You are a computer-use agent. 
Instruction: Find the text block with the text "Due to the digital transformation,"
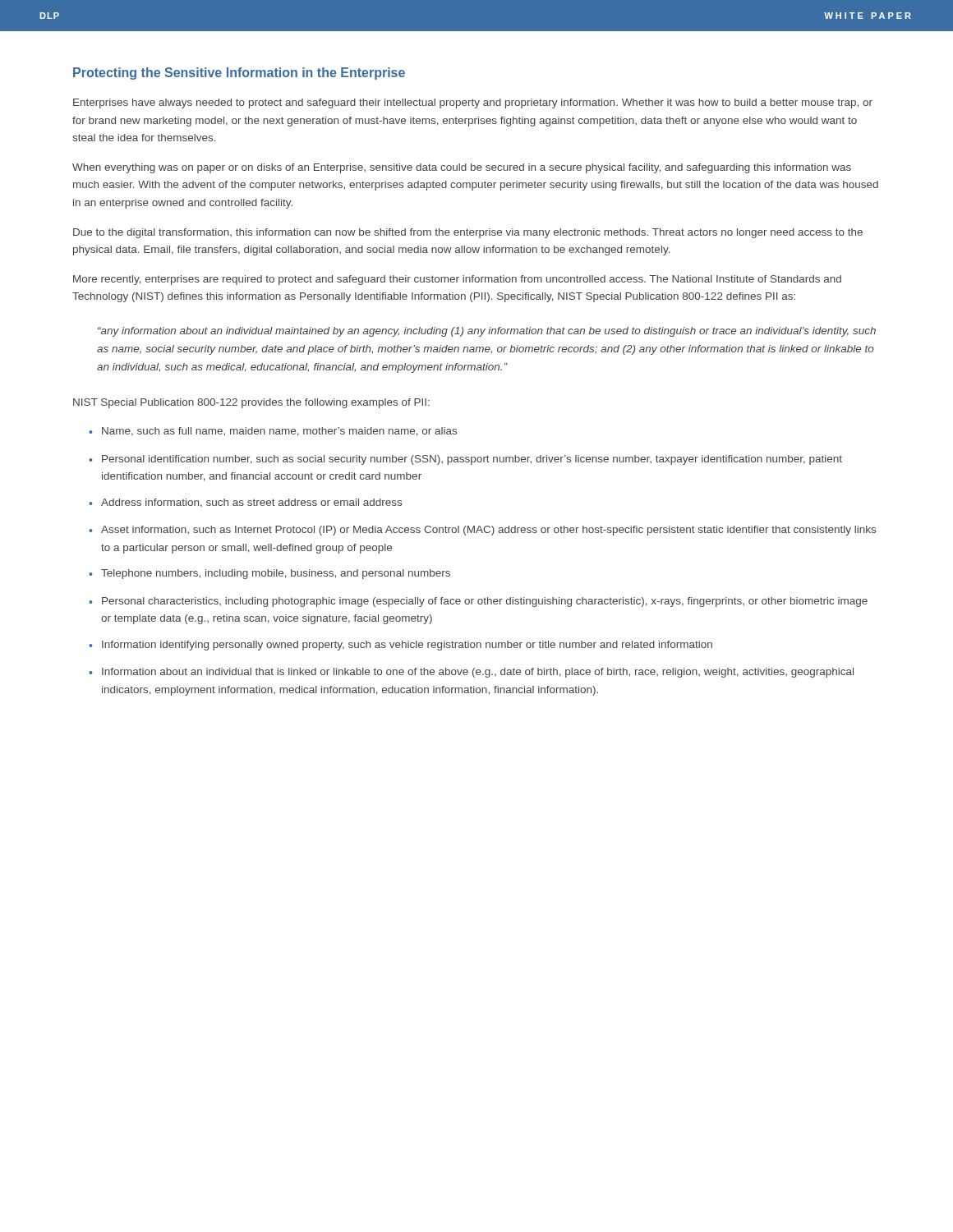(468, 240)
